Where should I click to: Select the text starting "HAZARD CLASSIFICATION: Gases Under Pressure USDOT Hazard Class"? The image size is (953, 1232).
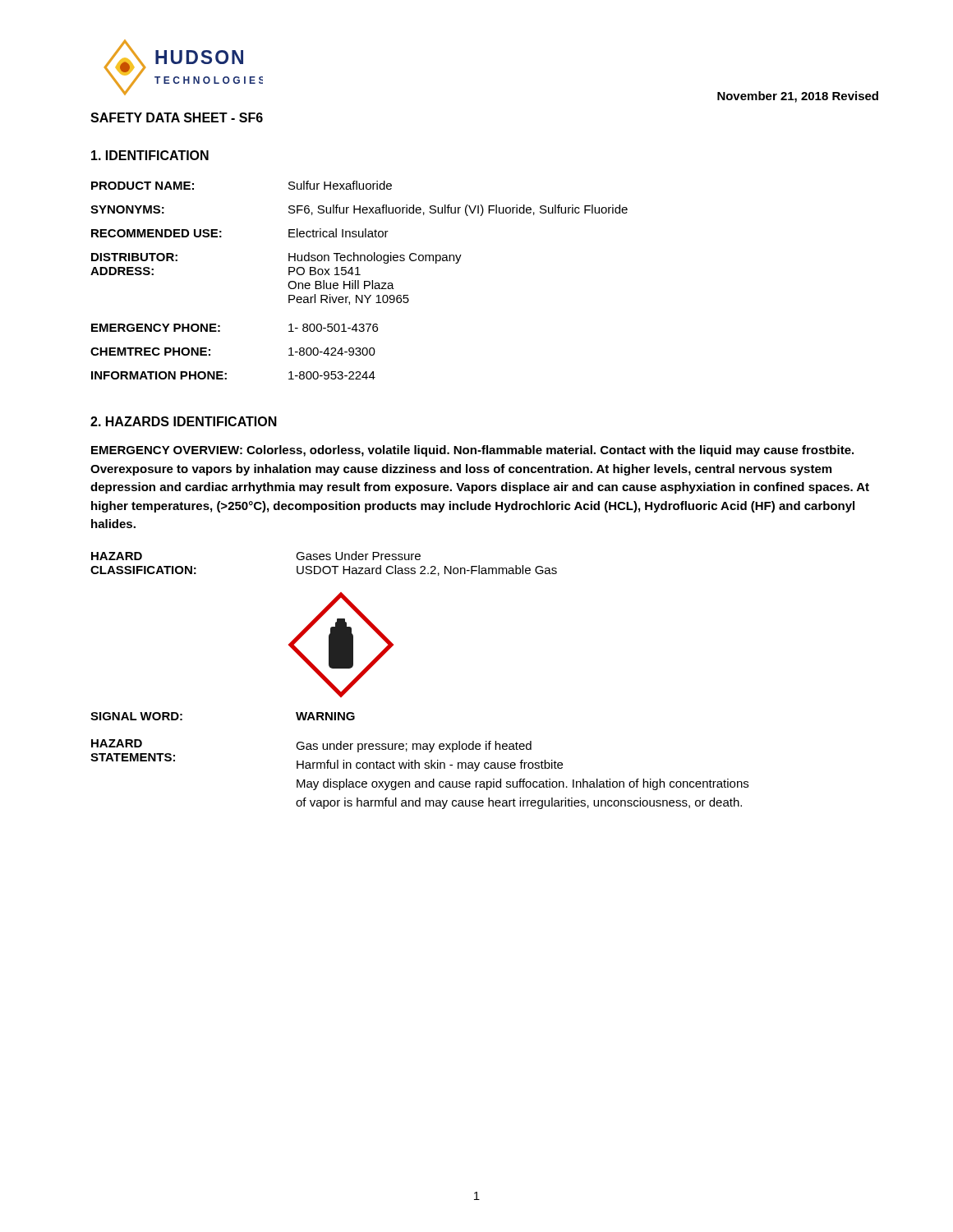point(485,562)
